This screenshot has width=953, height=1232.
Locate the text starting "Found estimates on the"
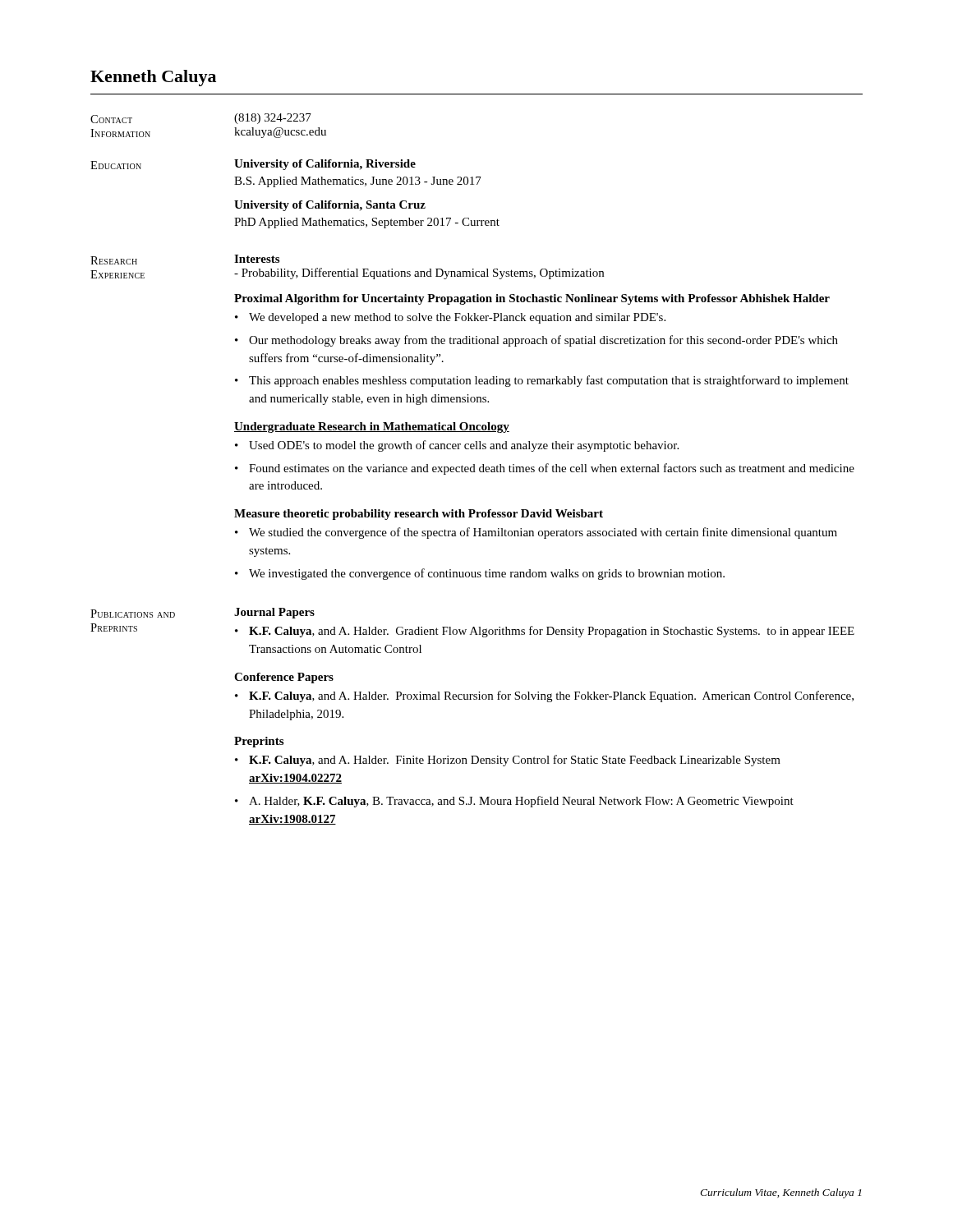[x=552, y=477]
